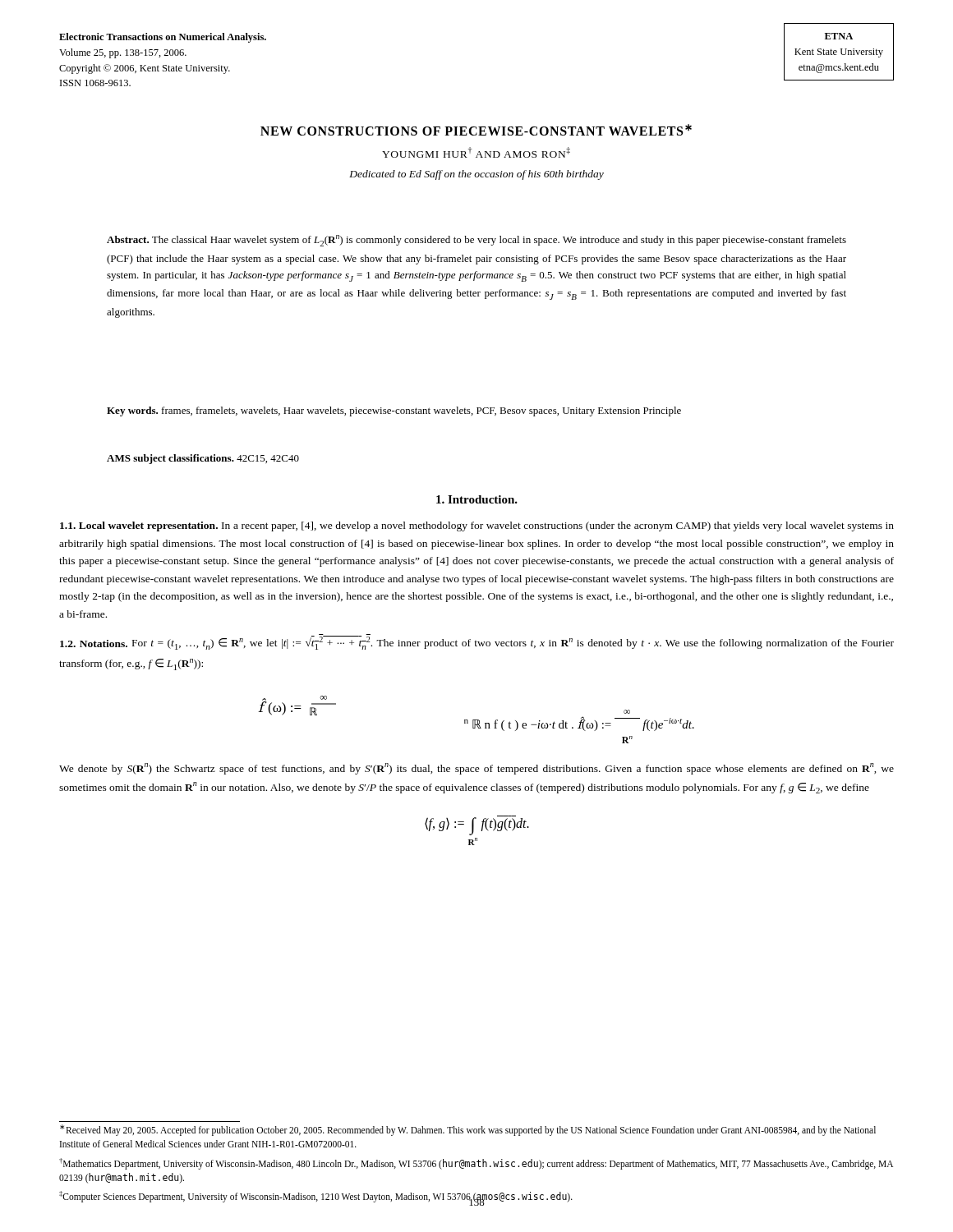The height and width of the screenshot is (1232, 953).
Task: Click on the element starting "Abstract. The classical Haar wavelet system of L2(Rn)"
Action: click(x=476, y=275)
